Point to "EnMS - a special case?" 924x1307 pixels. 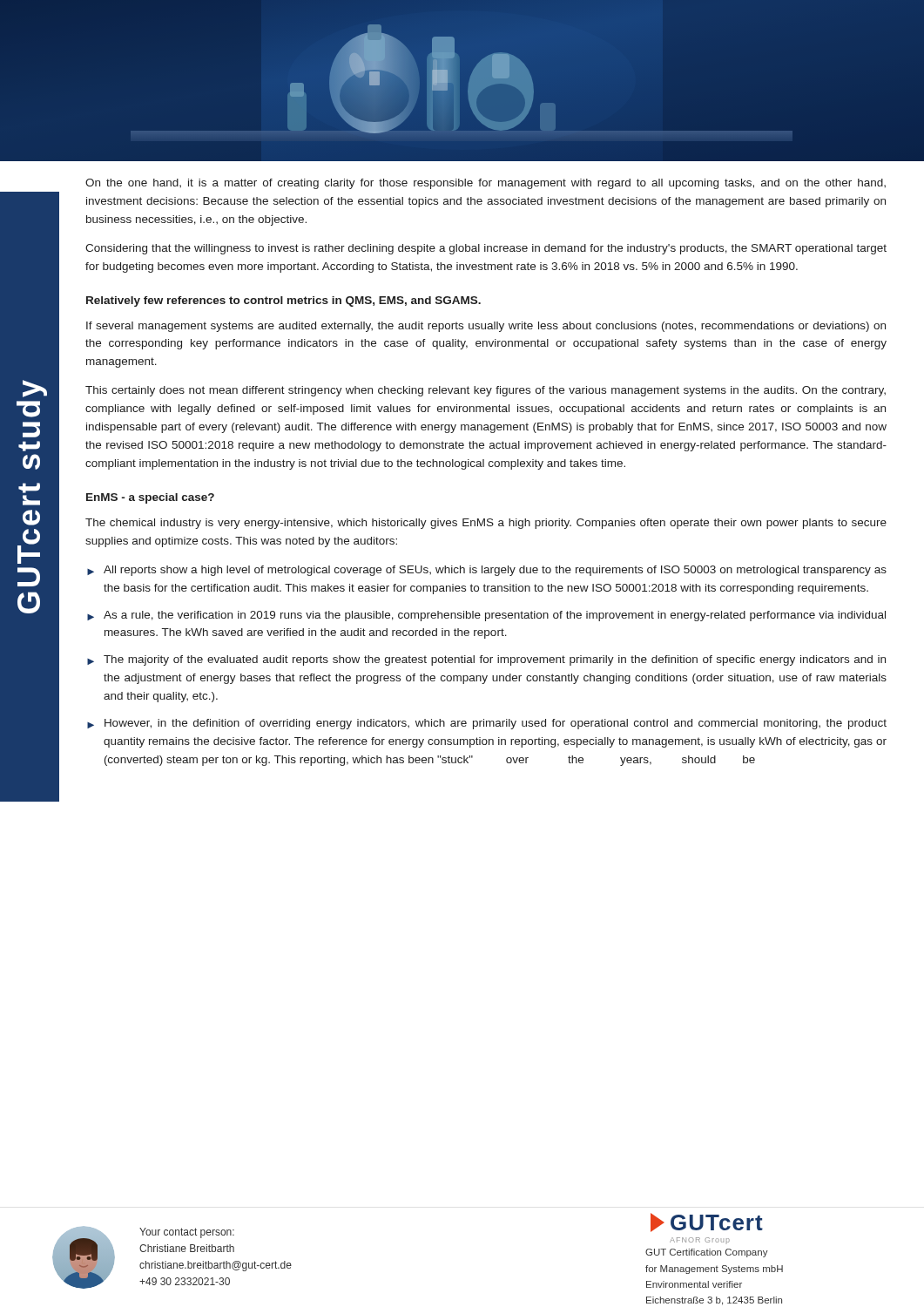150,497
